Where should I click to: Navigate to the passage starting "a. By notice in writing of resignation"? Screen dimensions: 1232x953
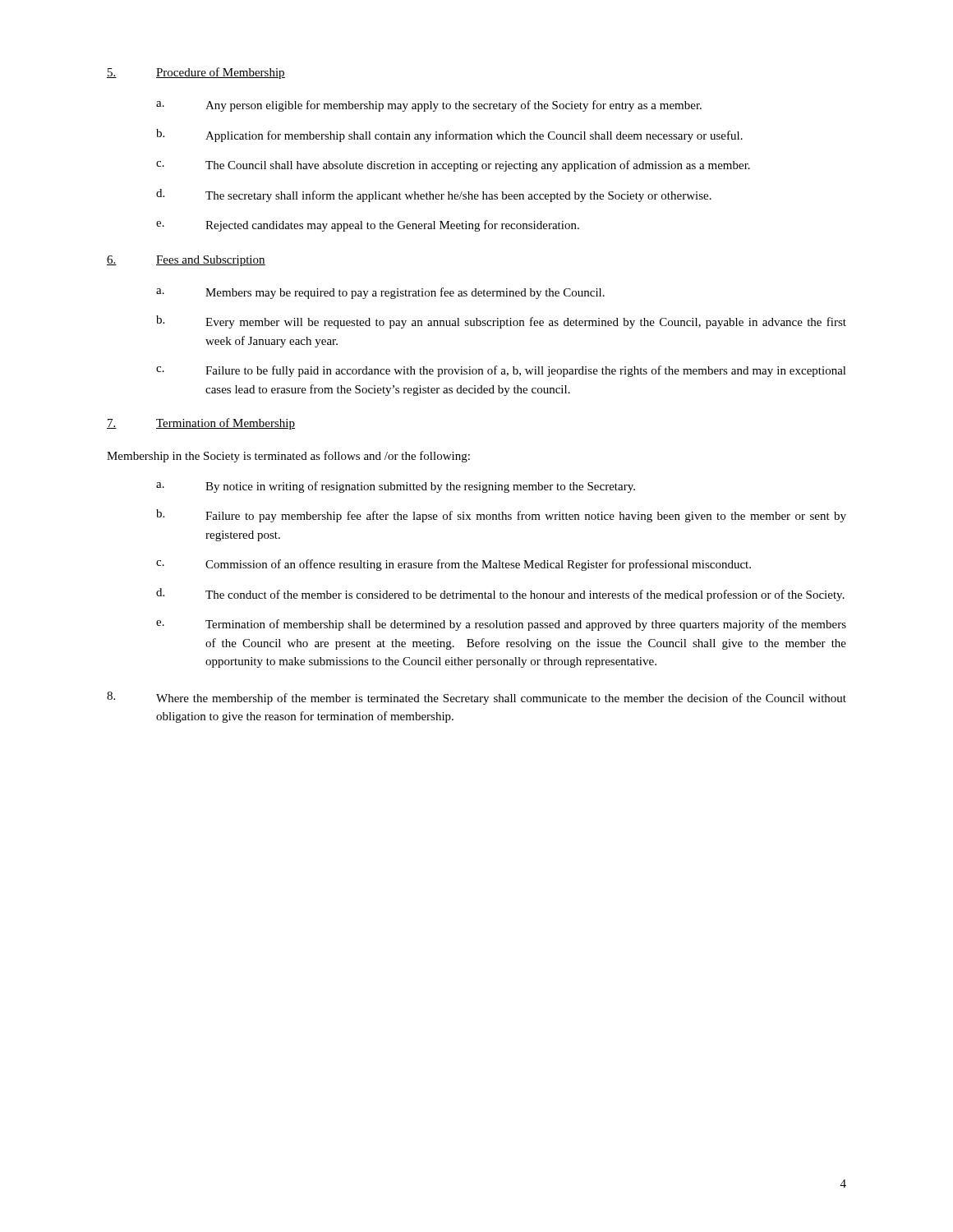(x=396, y=486)
